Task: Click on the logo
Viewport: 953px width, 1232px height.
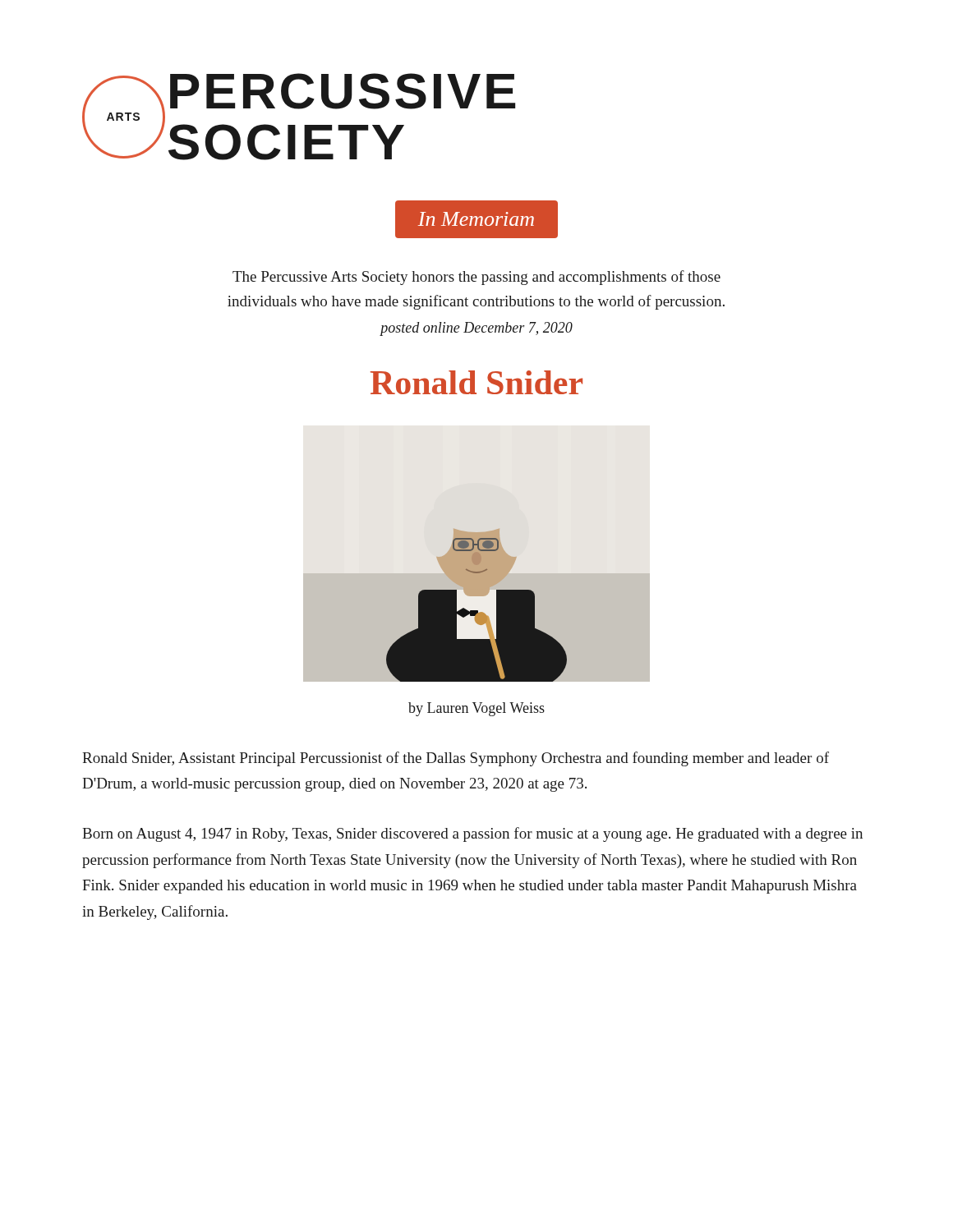Action: tap(476, 117)
